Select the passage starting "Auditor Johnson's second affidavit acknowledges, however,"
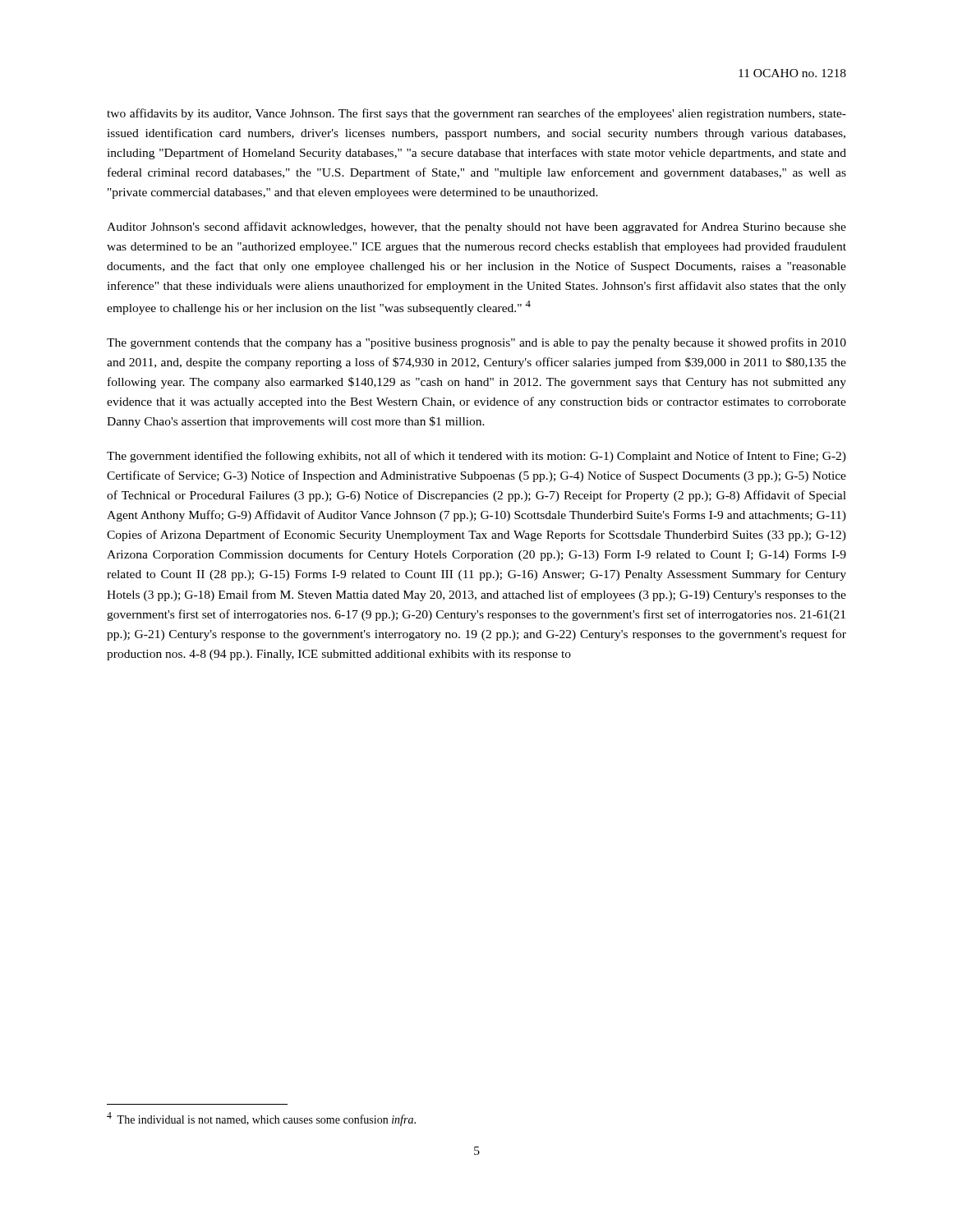The image size is (953, 1232). coord(476,267)
